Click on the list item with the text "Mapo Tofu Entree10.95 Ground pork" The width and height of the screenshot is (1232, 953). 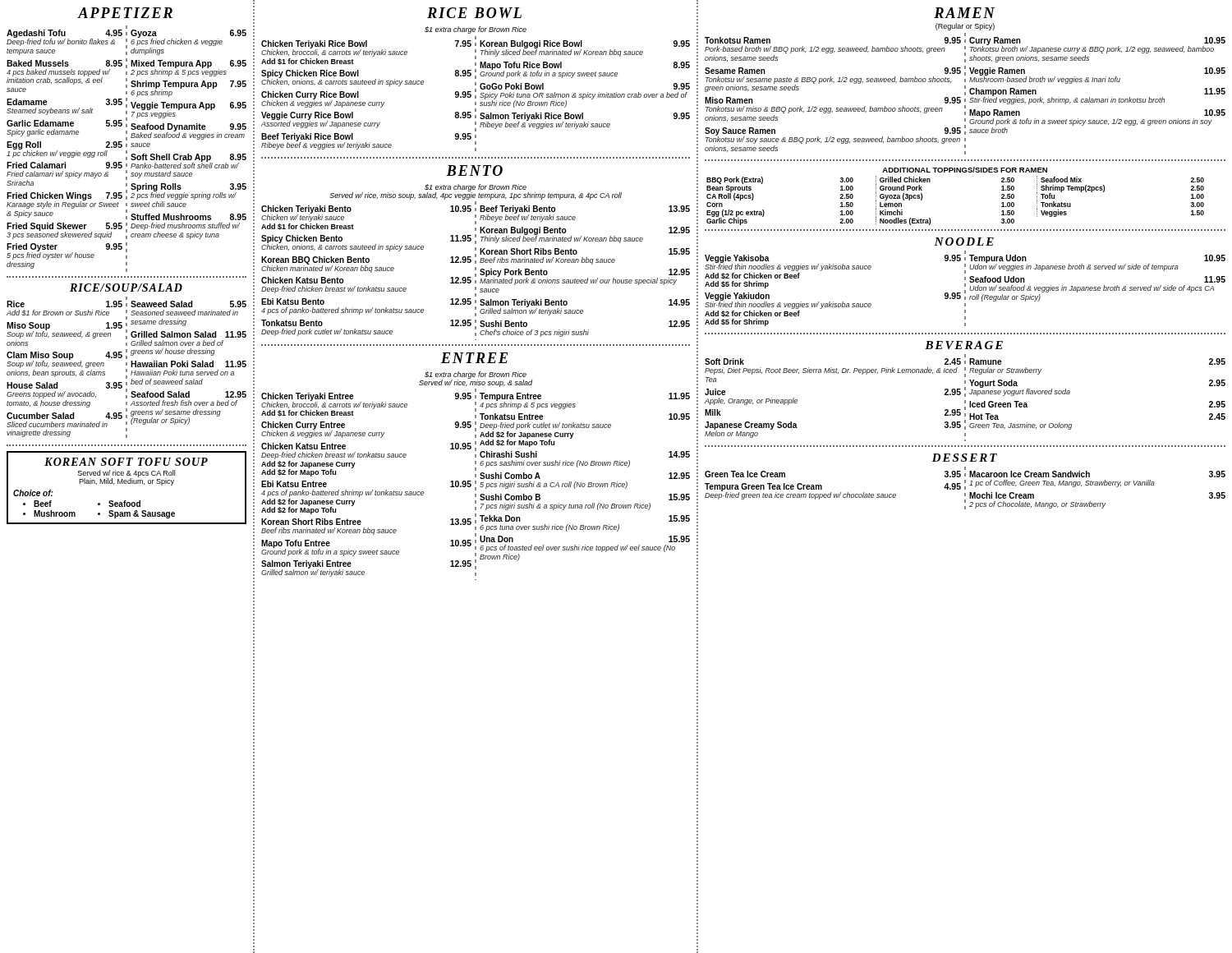(366, 547)
